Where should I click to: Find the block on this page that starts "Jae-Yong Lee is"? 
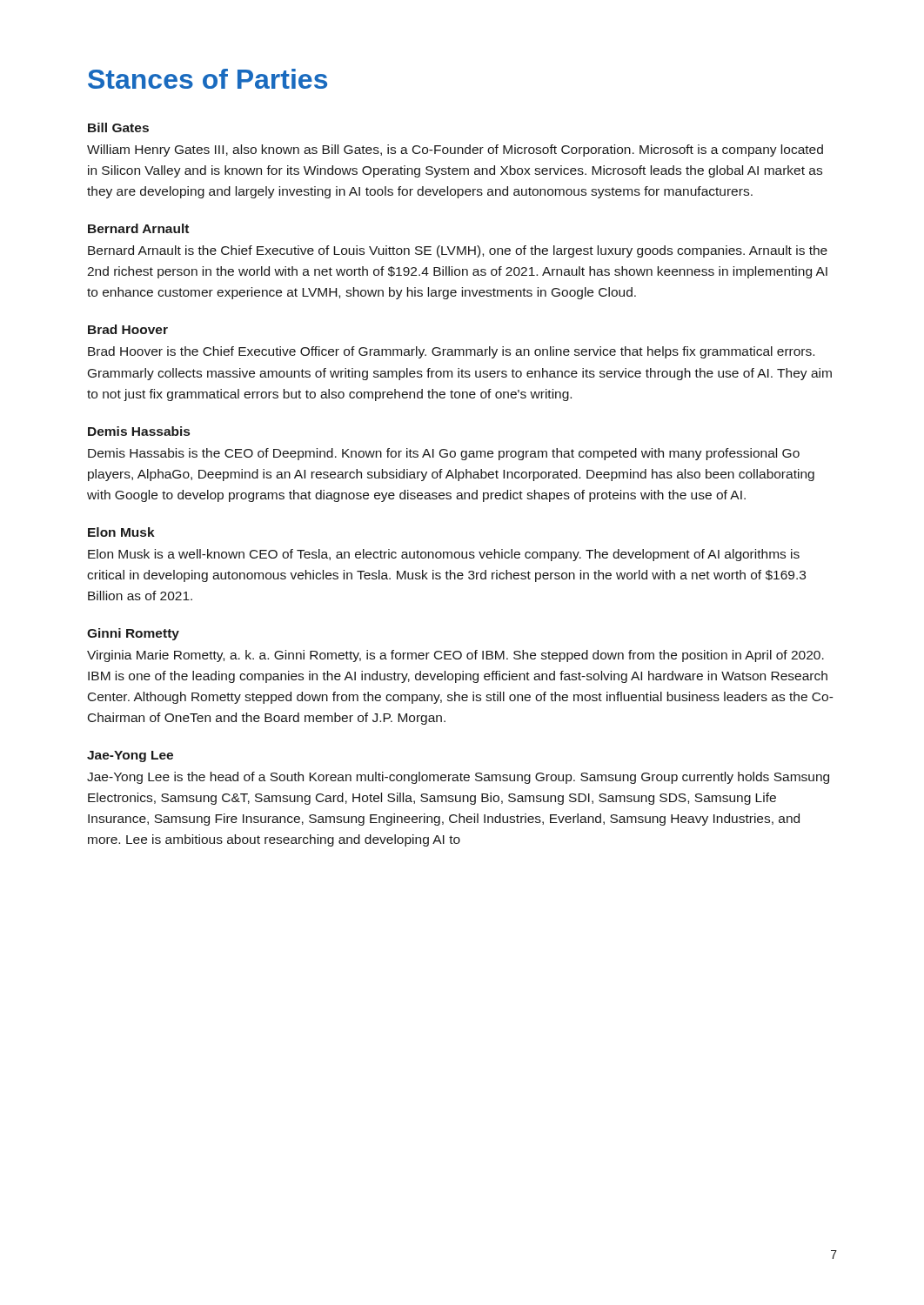click(x=459, y=808)
